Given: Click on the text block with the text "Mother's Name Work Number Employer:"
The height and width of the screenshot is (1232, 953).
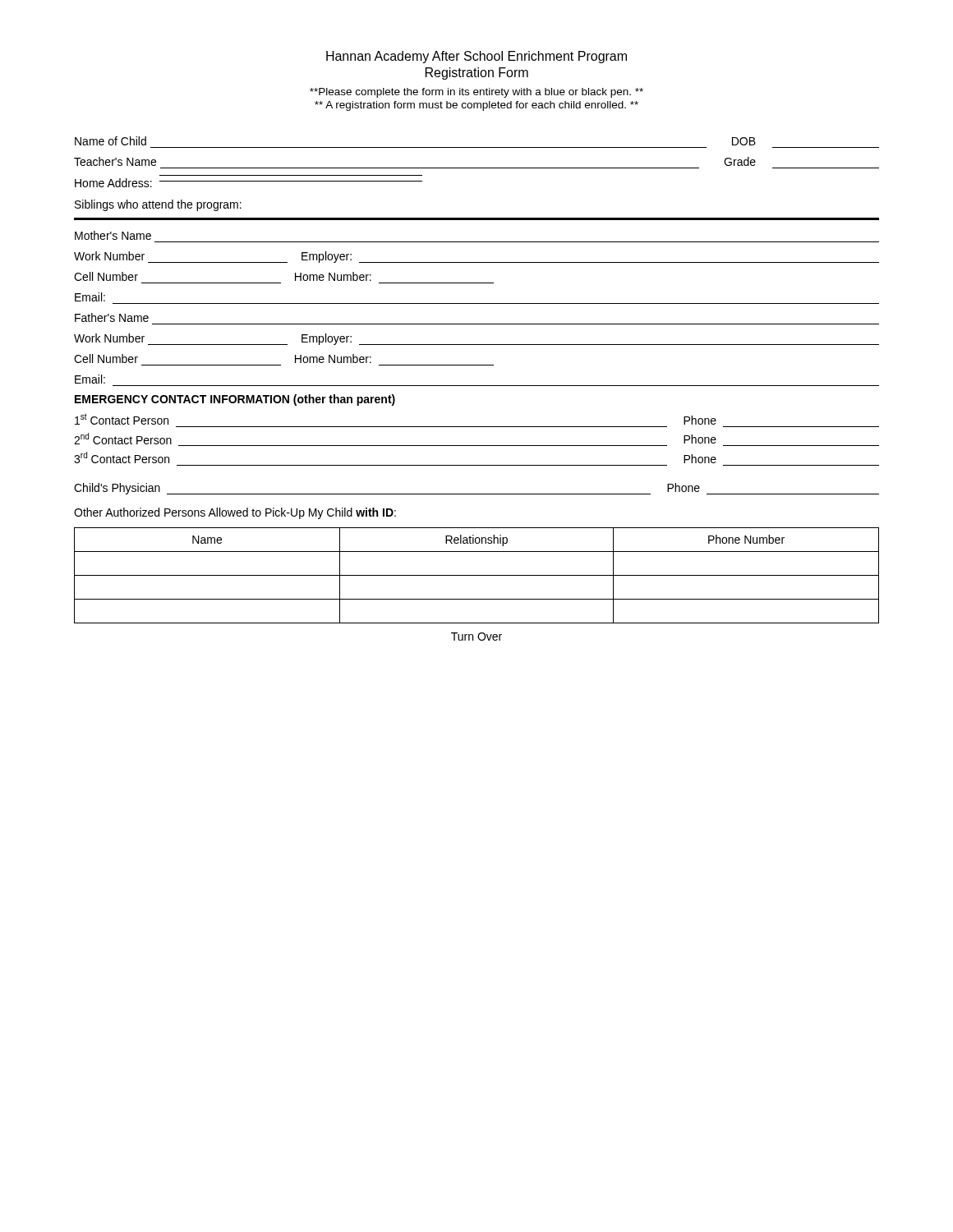Looking at the screenshot, I should [x=476, y=266].
